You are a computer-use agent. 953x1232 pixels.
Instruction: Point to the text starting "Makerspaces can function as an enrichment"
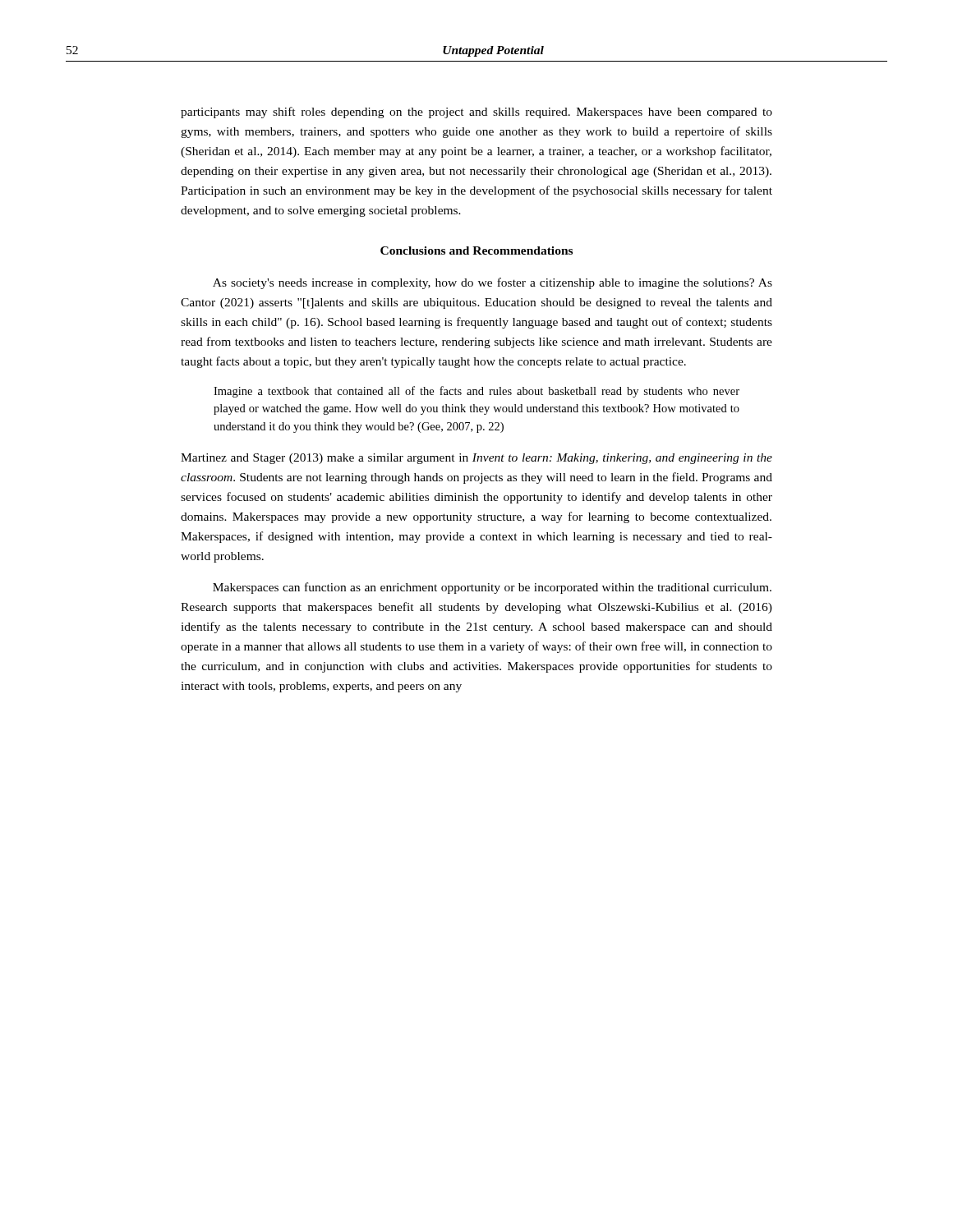(476, 637)
